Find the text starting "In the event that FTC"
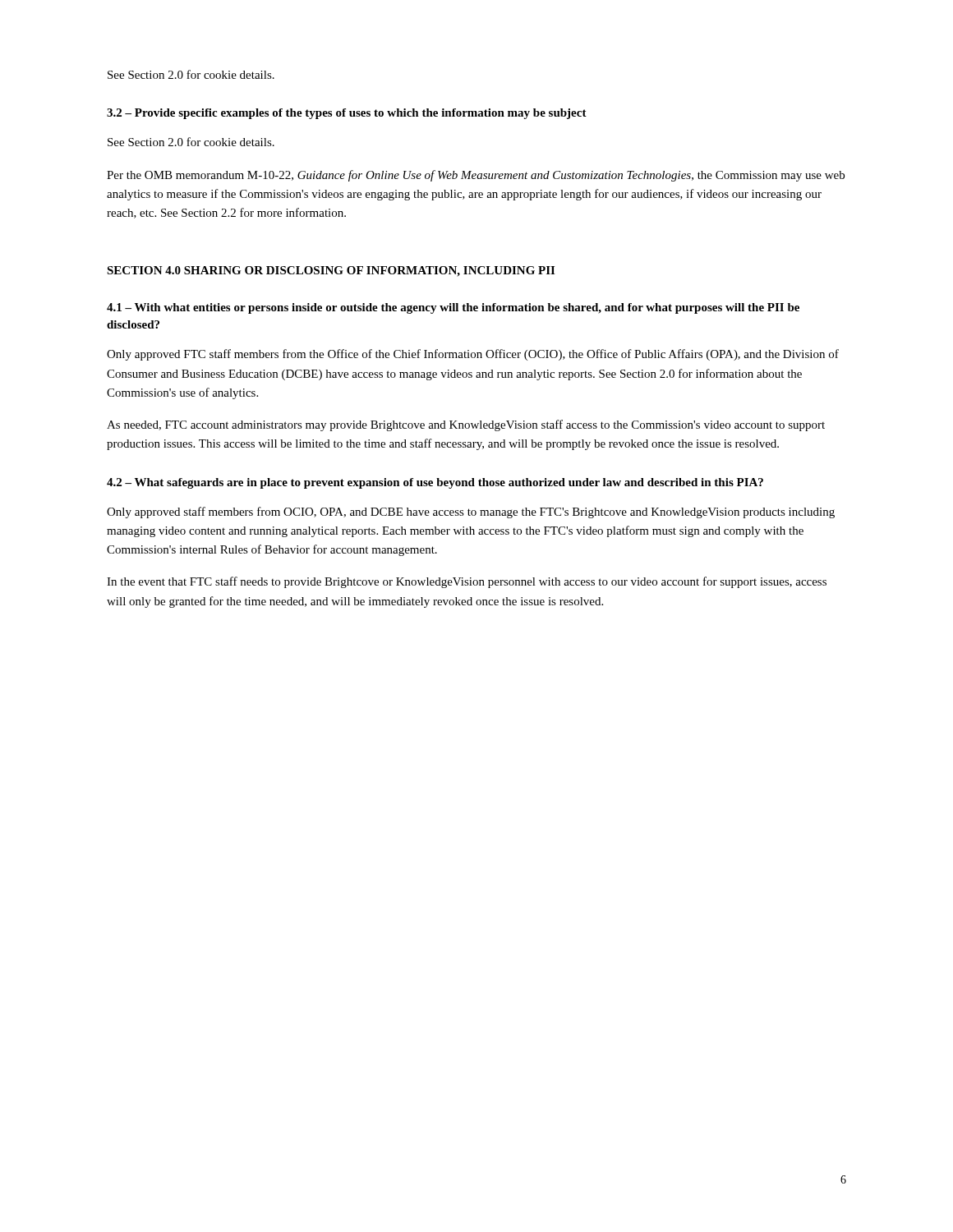Image resolution: width=953 pixels, height=1232 pixels. coord(467,591)
